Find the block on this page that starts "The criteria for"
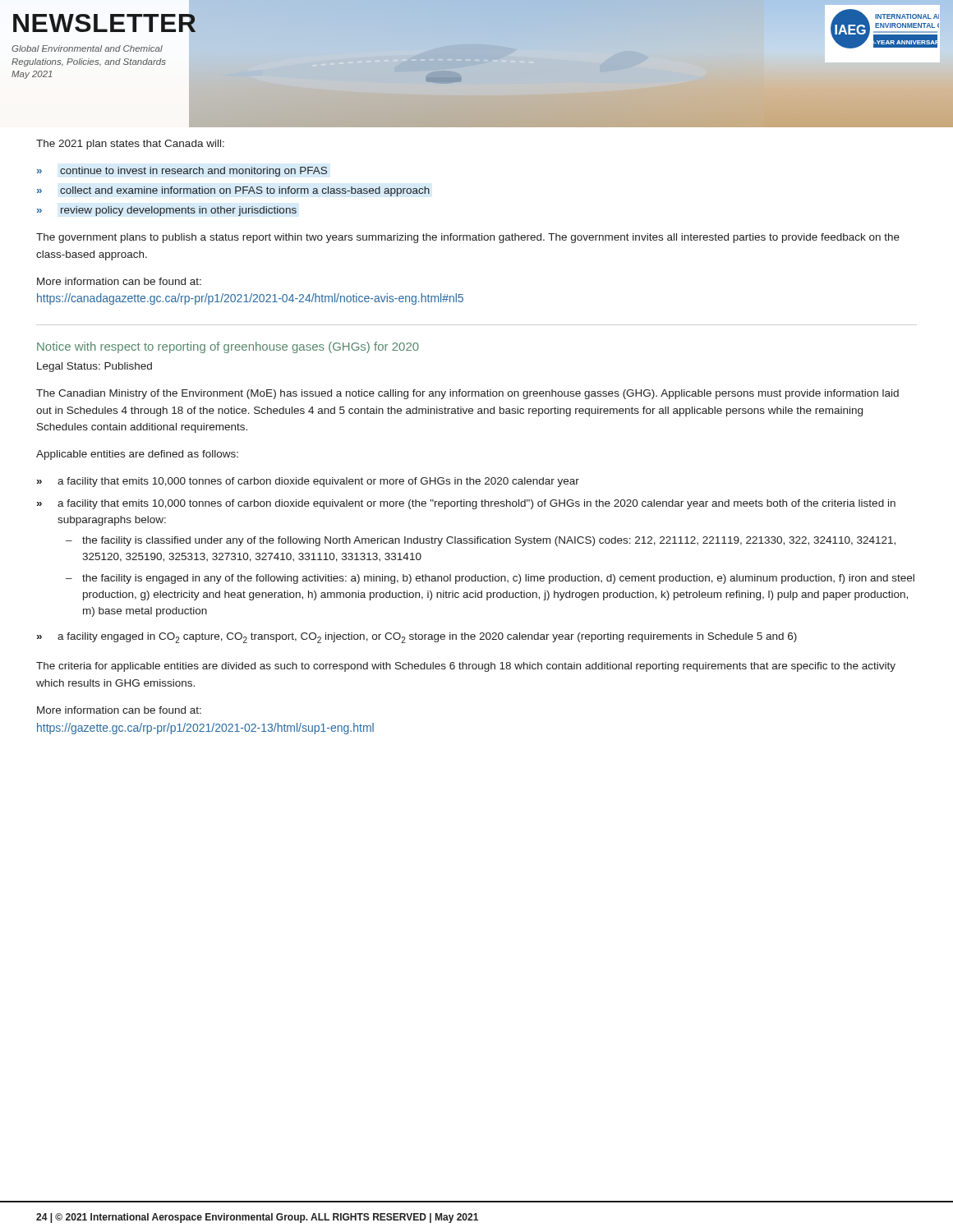 pyautogui.click(x=476, y=675)
